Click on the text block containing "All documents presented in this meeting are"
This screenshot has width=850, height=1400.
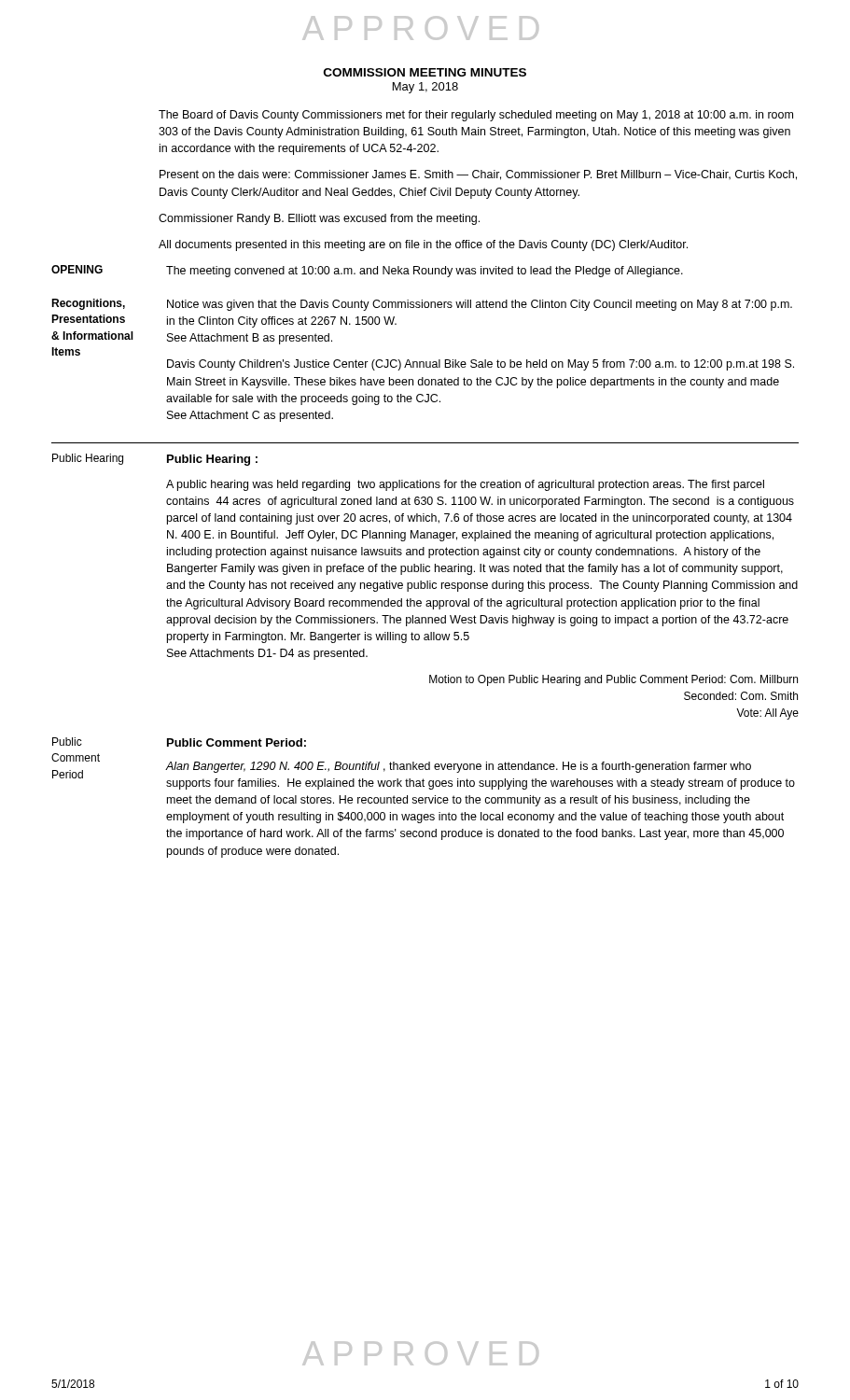(x=424, y=244)
